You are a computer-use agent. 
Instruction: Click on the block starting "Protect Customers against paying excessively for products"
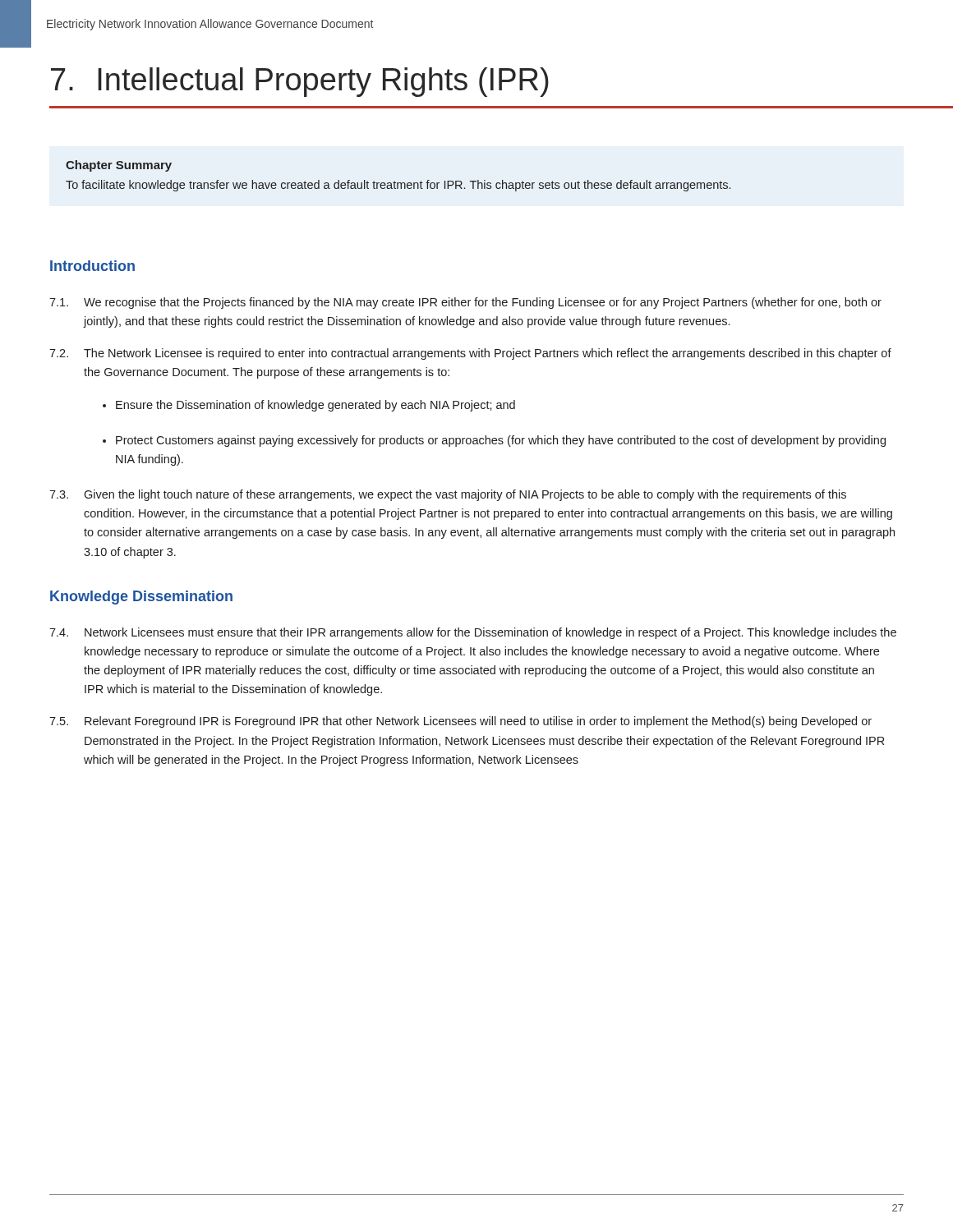coord(501,449)
